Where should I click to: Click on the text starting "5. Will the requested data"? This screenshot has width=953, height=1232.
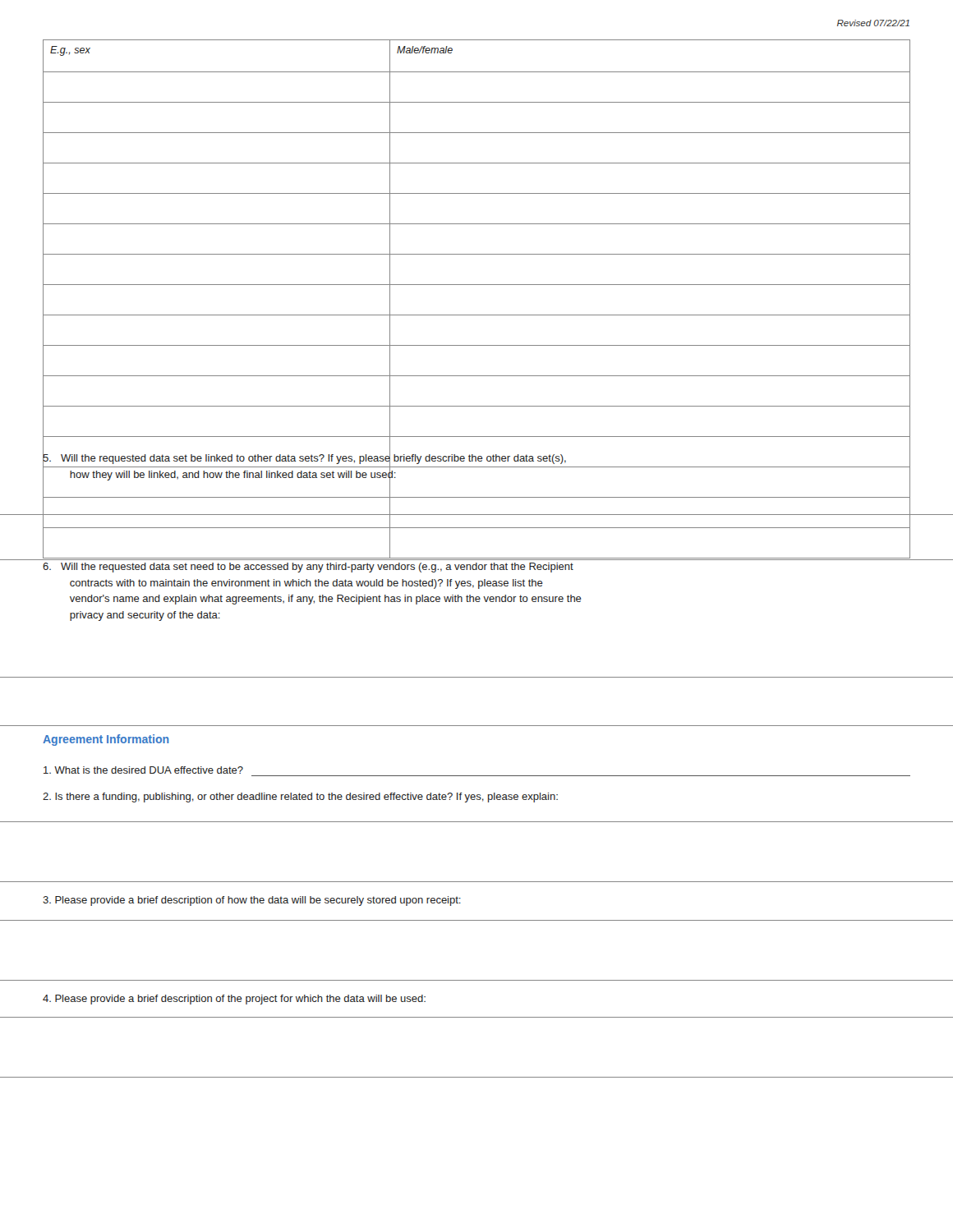click(x=476, y=466)
